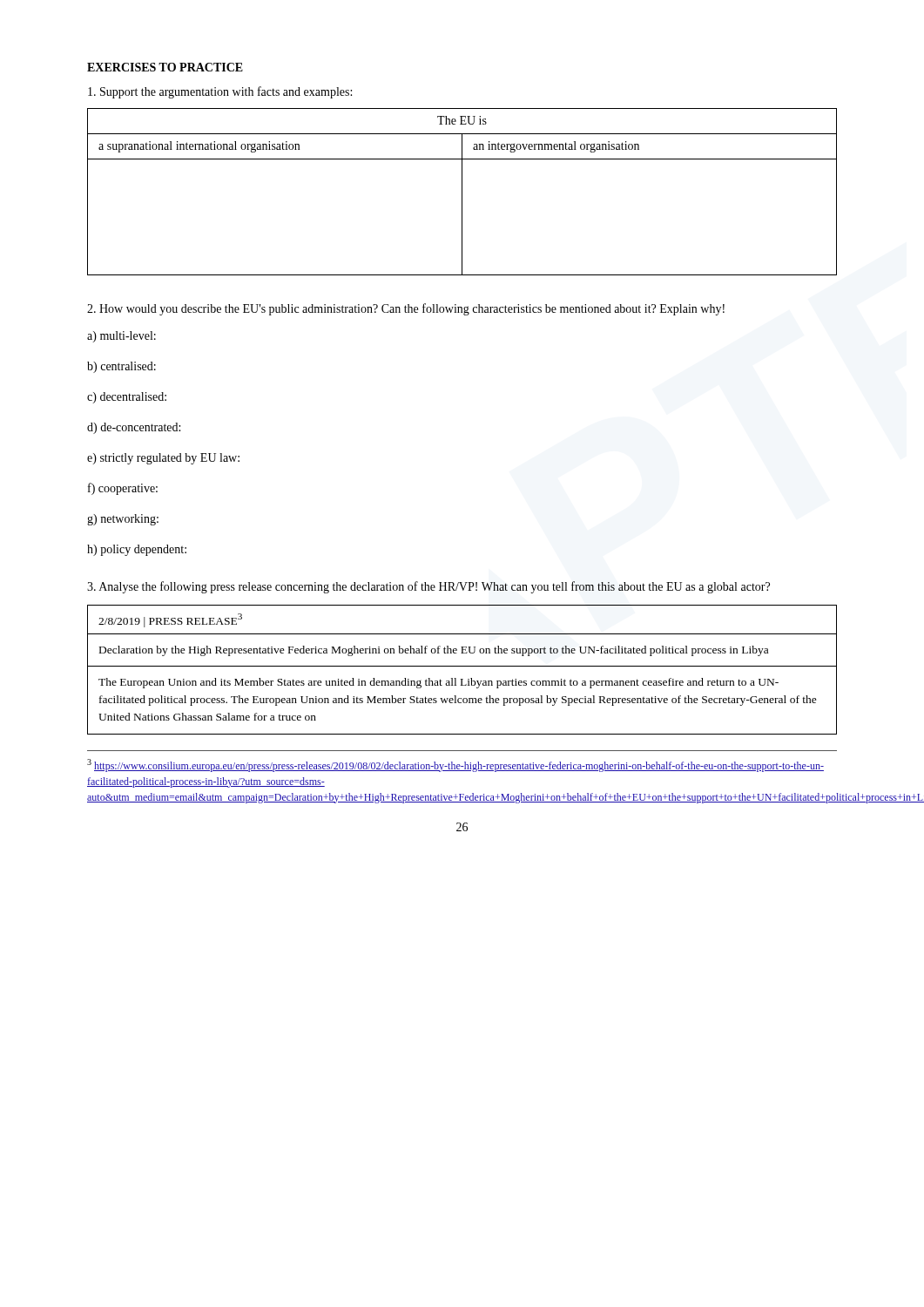Select the list item that reads "h) policy dependent:"
The image size is (924, 1307).
[x=137, y=549]
